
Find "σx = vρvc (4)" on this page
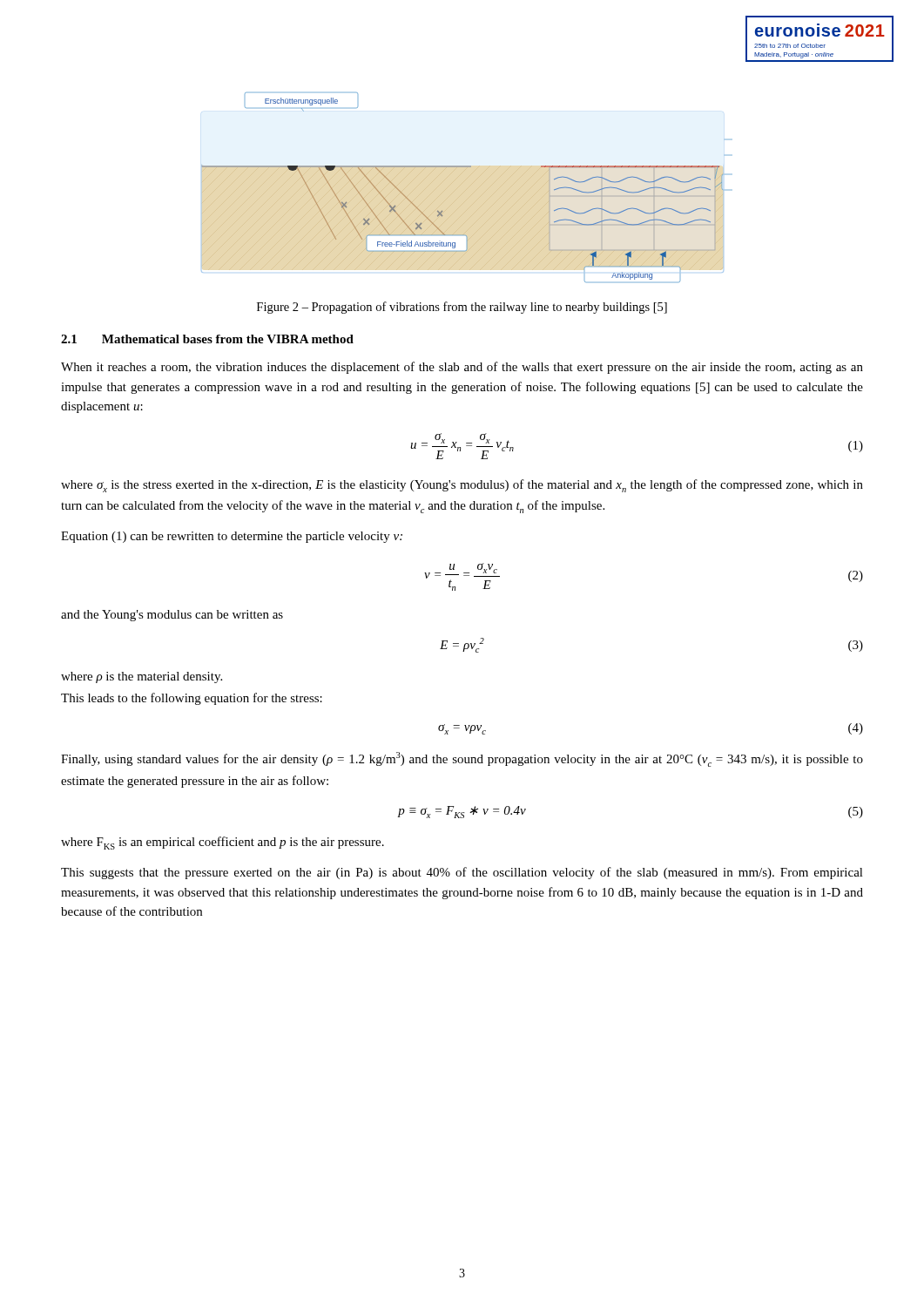pyautogui.click(x=462, y=728)
